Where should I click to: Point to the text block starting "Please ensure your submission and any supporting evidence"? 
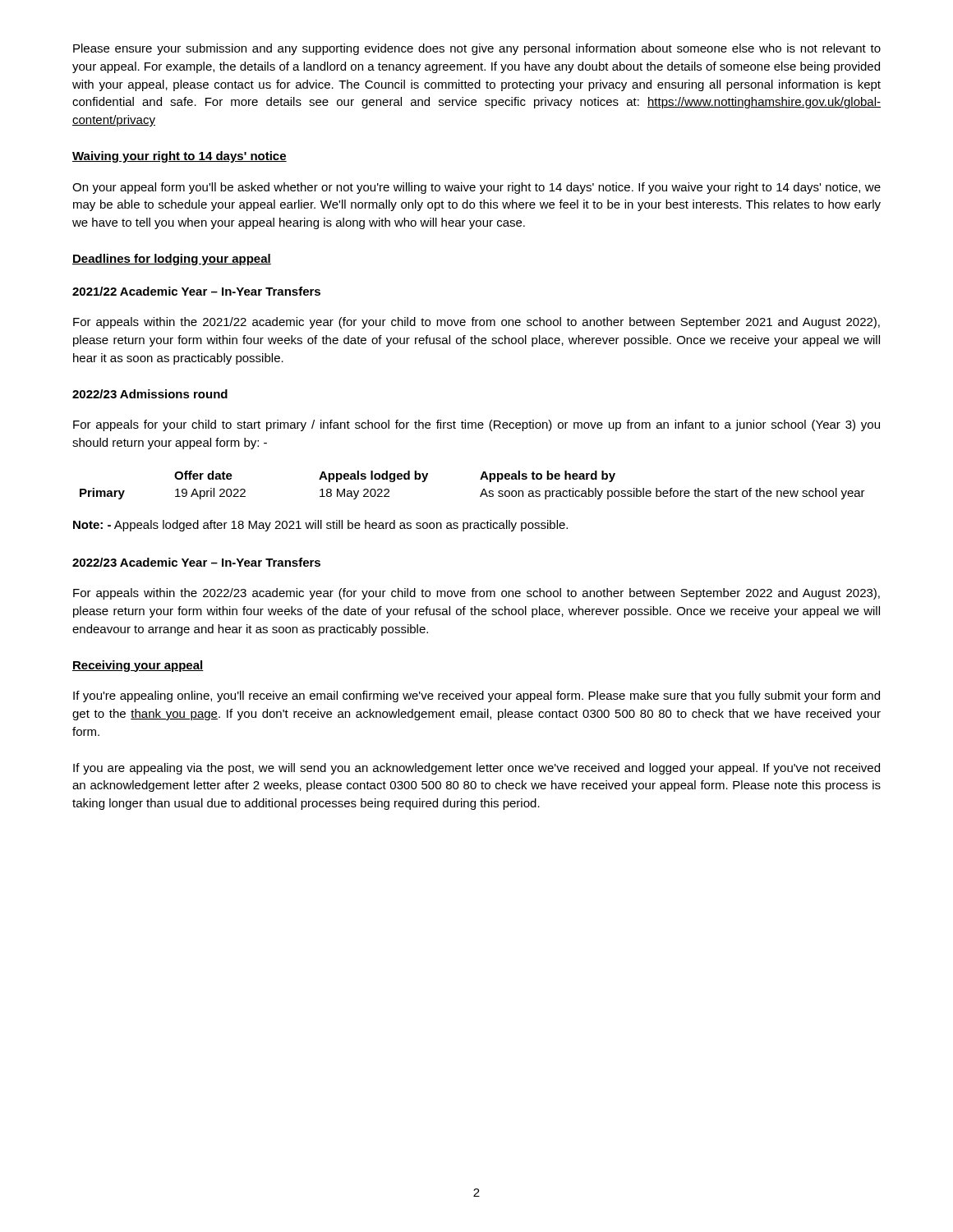point(476,84)
